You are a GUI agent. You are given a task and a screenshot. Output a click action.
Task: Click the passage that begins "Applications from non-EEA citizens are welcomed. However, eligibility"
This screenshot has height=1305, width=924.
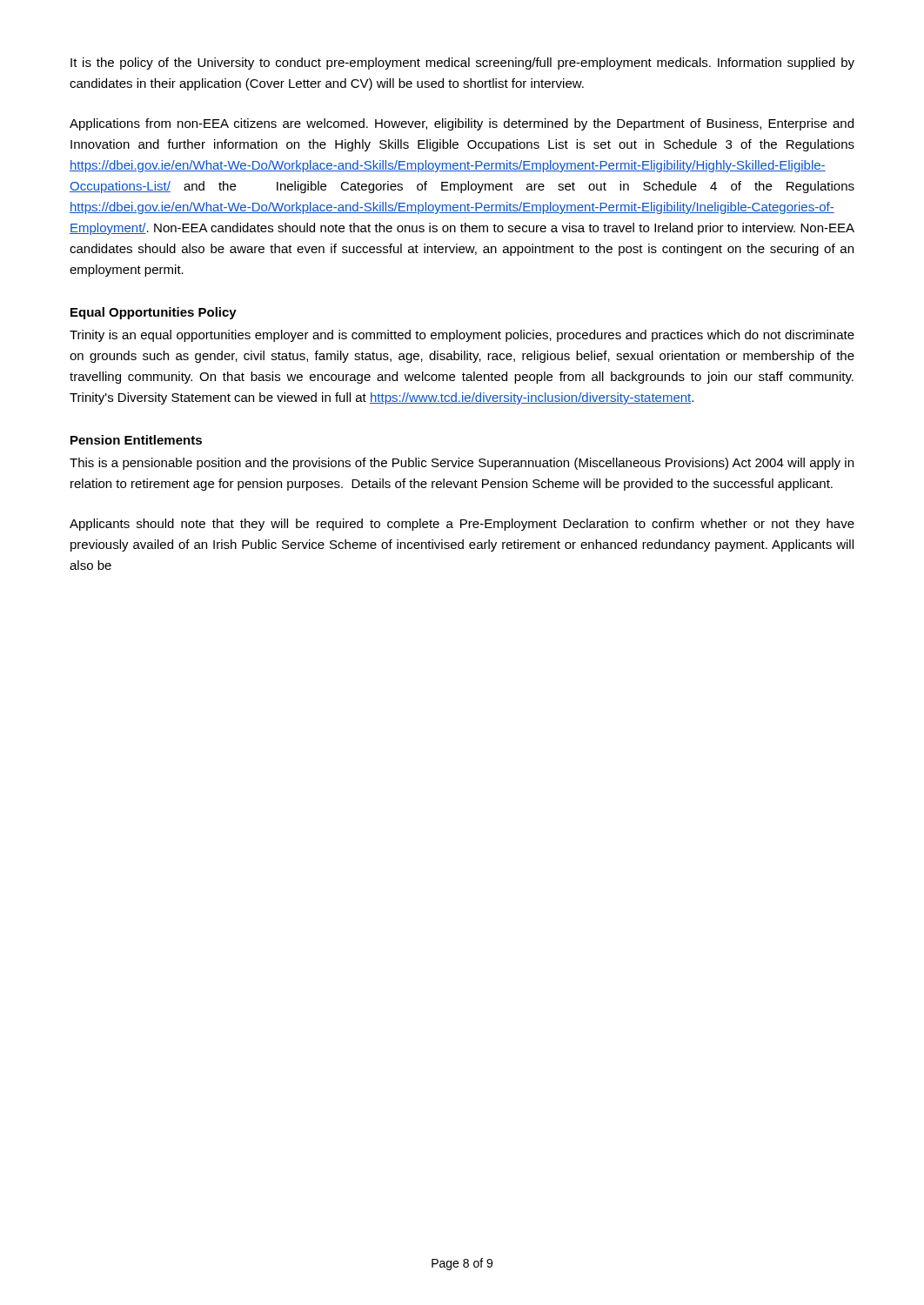[x=462, y=196]
